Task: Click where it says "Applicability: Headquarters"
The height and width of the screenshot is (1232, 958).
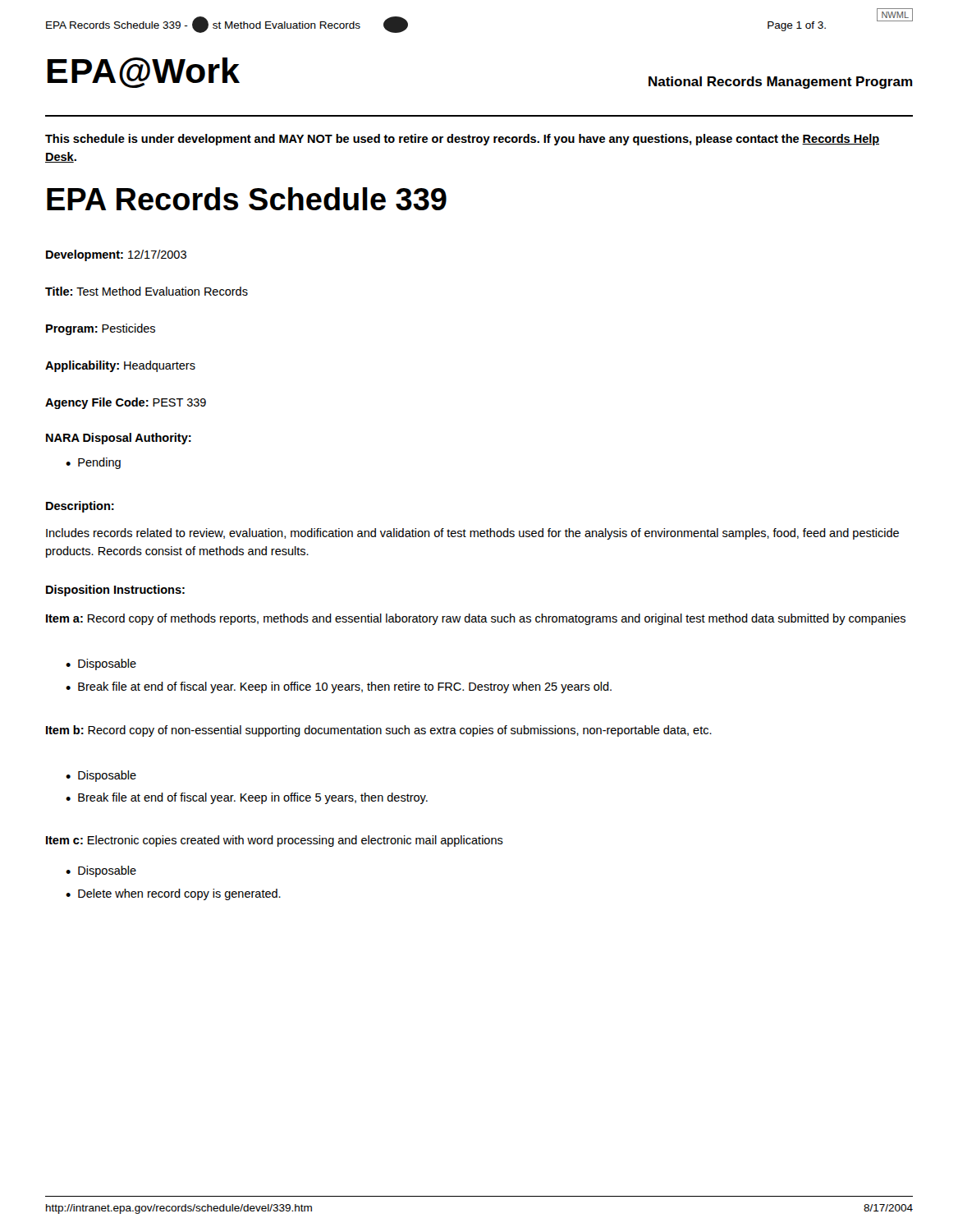Action: [120, 365]
